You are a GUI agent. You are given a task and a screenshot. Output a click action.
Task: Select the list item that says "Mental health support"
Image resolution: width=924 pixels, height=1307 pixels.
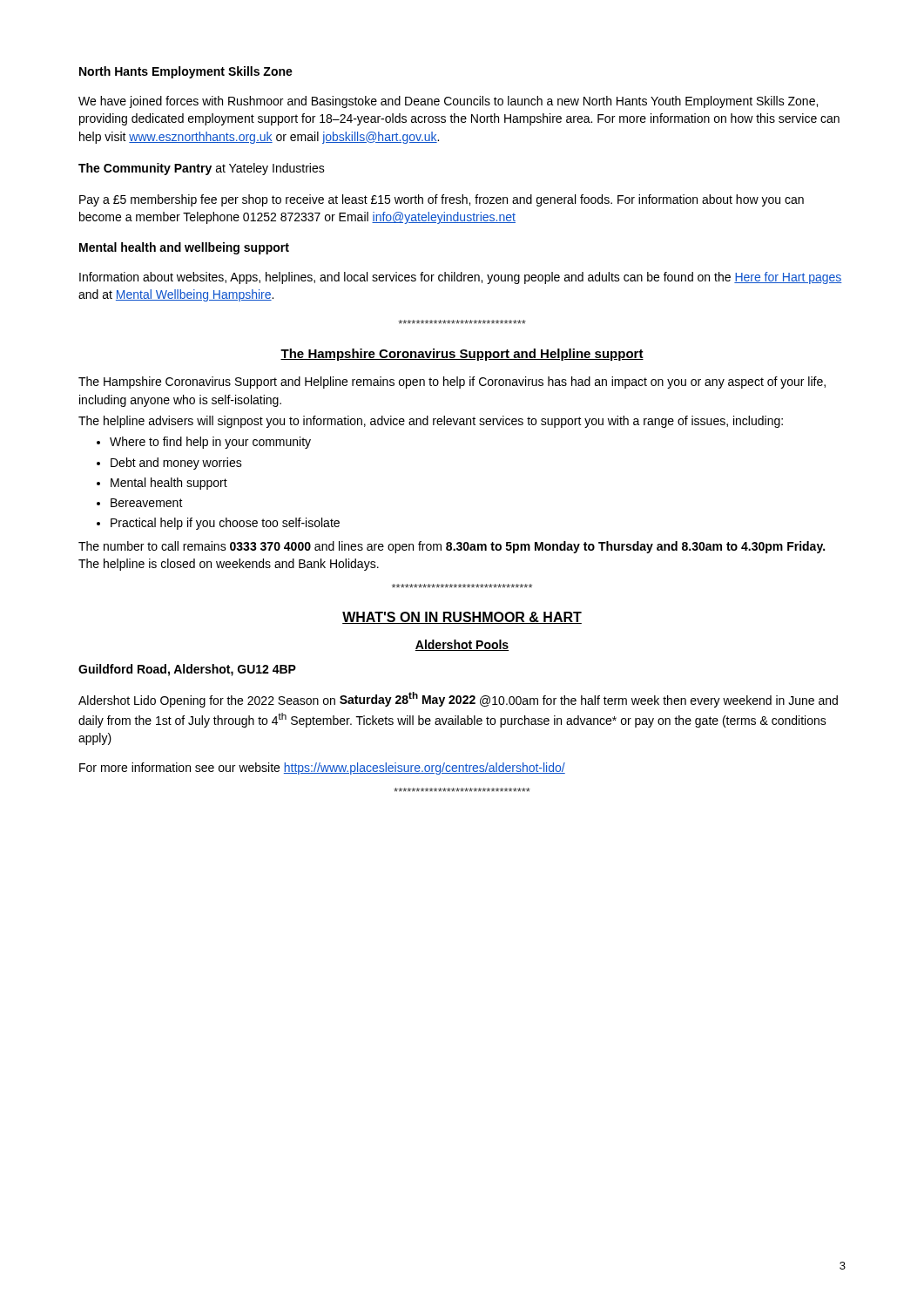162,484
